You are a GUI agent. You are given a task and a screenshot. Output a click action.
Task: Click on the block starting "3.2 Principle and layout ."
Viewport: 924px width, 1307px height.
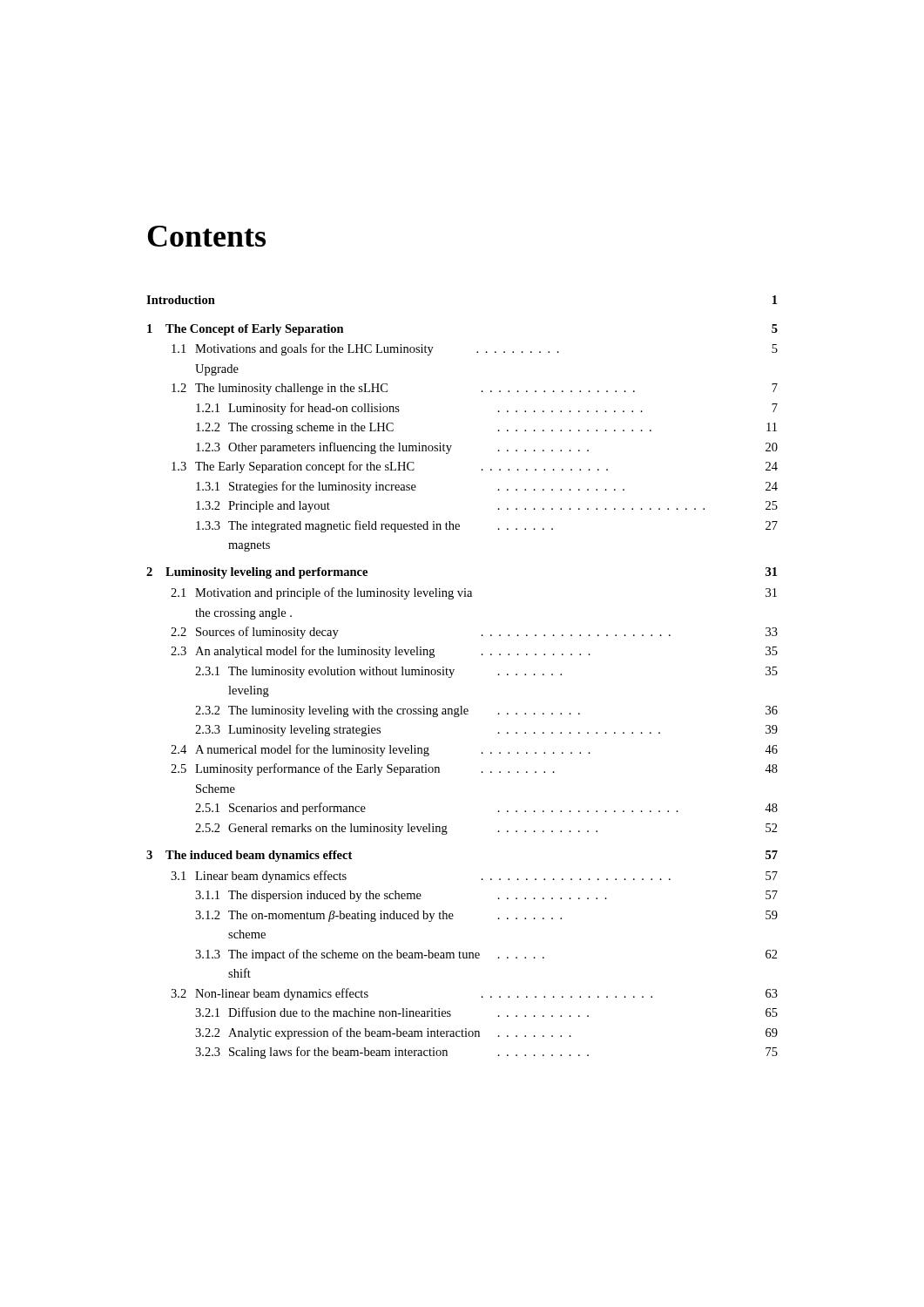pyautogui.click(x=266, y=507)
